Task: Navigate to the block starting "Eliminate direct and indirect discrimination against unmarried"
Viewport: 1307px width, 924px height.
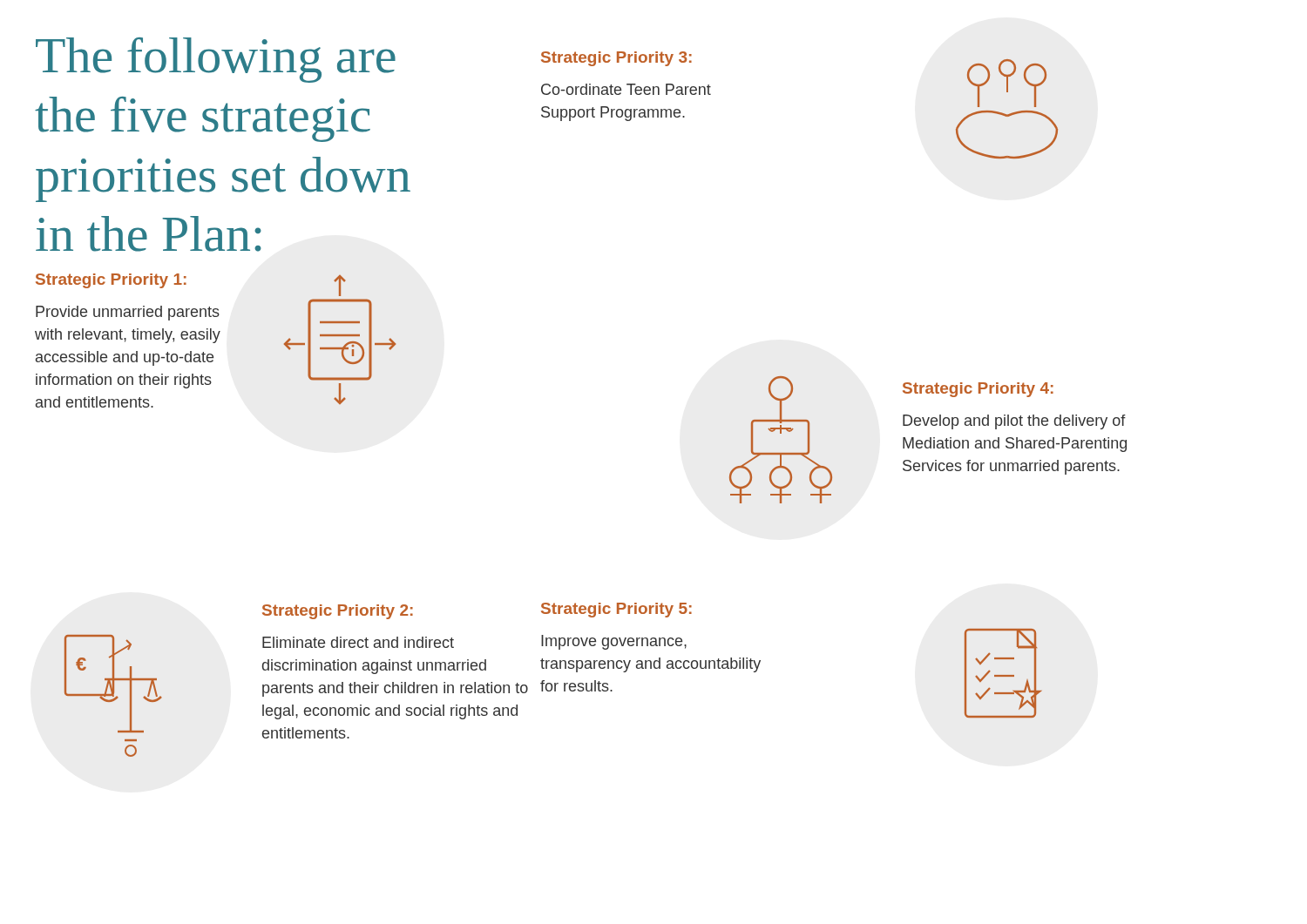Action: (396, 688)
